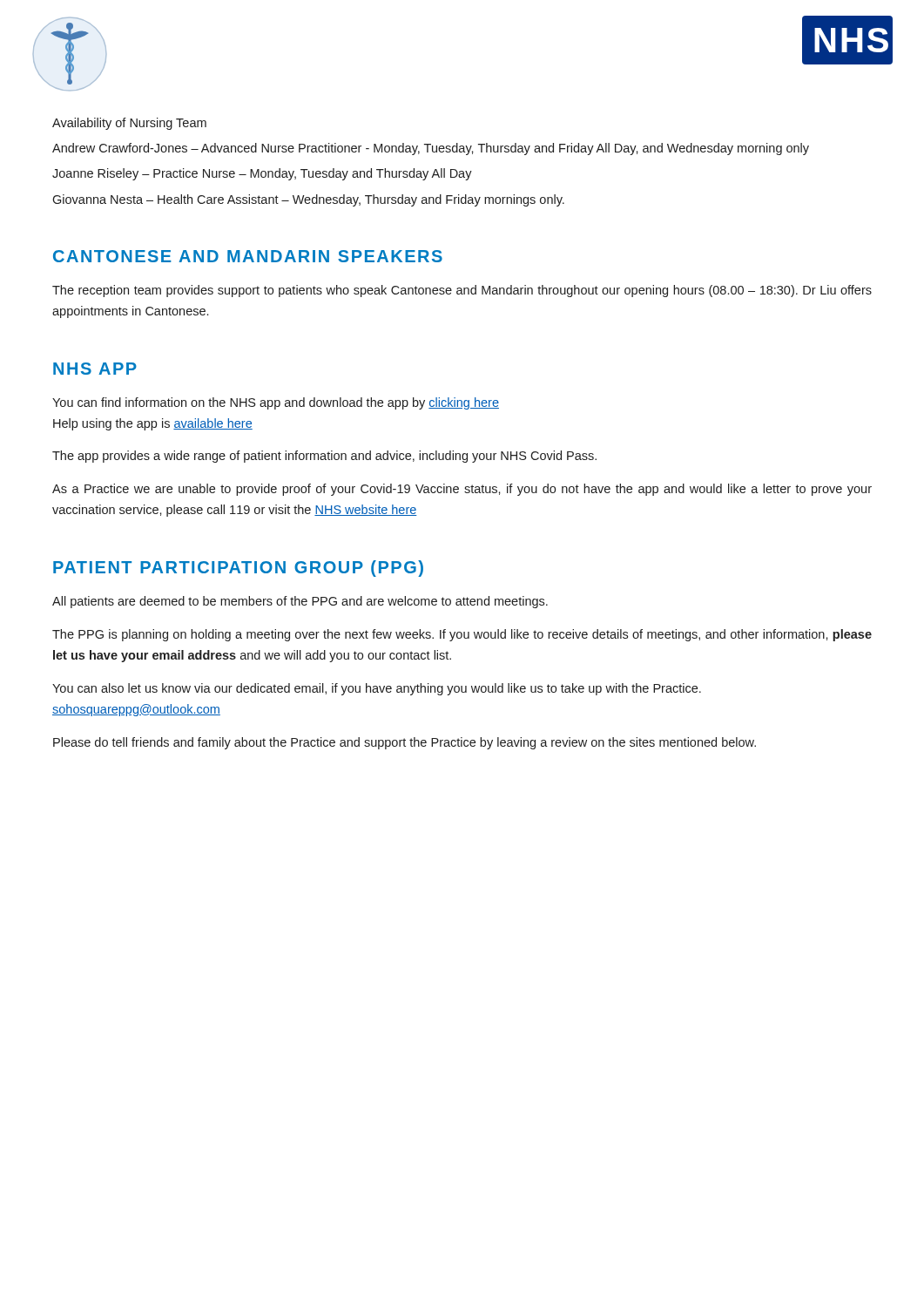Find the block starting "CANTONESE AND MANDARIN SPEAKERS"
This screenshot has height=1307, width=924.
[248, 256]
